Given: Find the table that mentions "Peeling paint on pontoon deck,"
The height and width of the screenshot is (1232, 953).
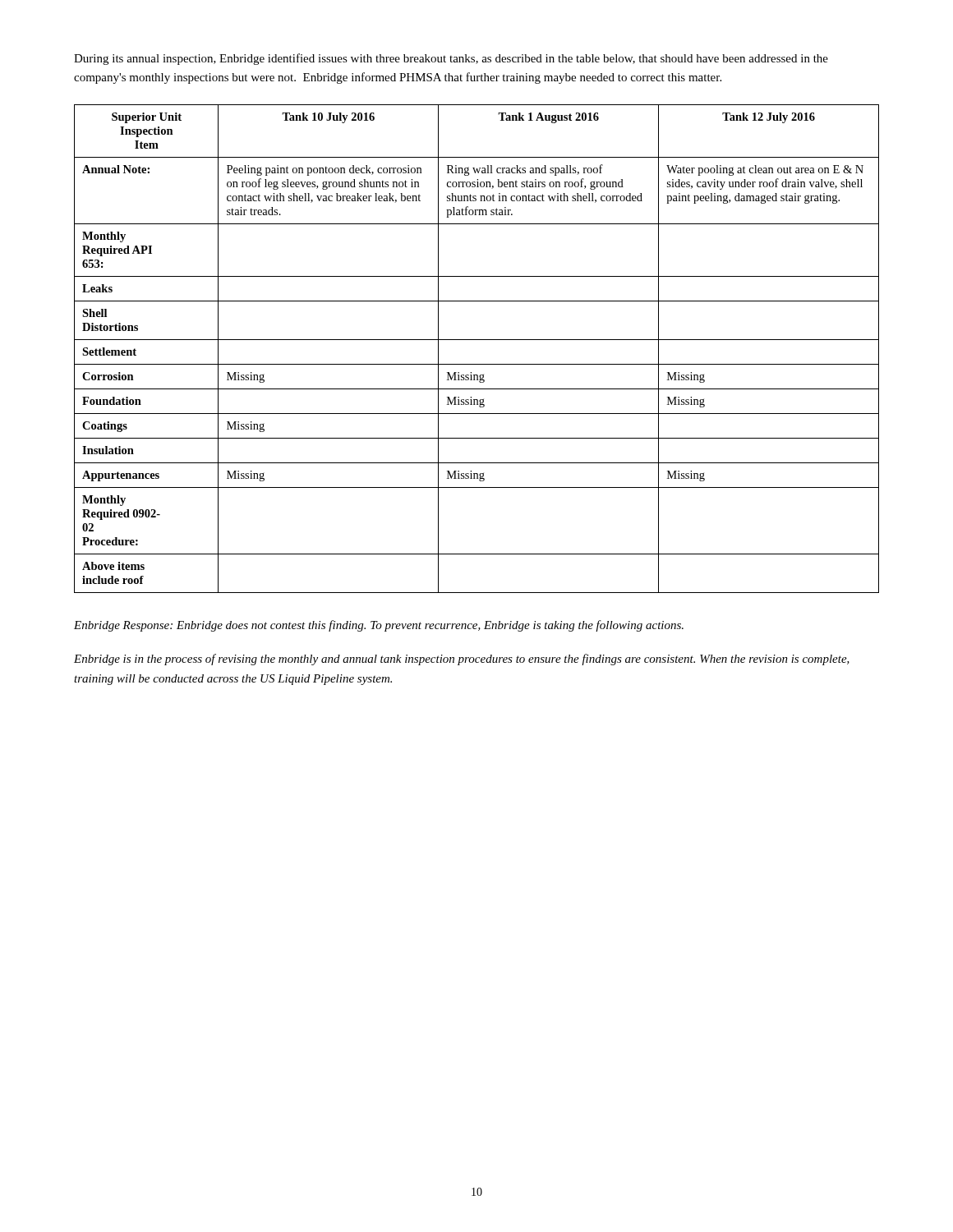Looking at the screenshot, I should click(x=476, y=349).
